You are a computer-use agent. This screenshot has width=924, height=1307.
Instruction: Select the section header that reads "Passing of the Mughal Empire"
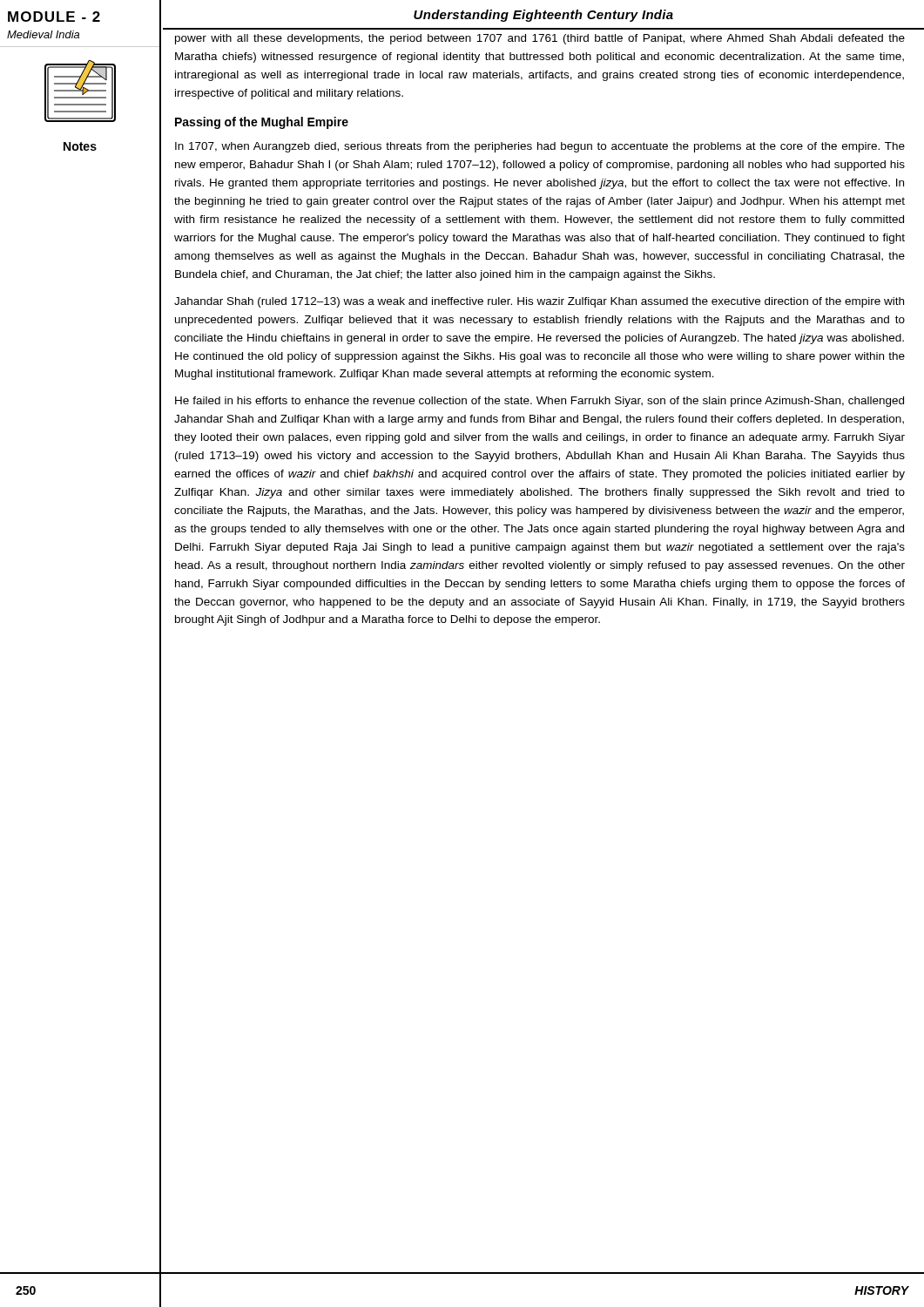(x=261, y=122)
